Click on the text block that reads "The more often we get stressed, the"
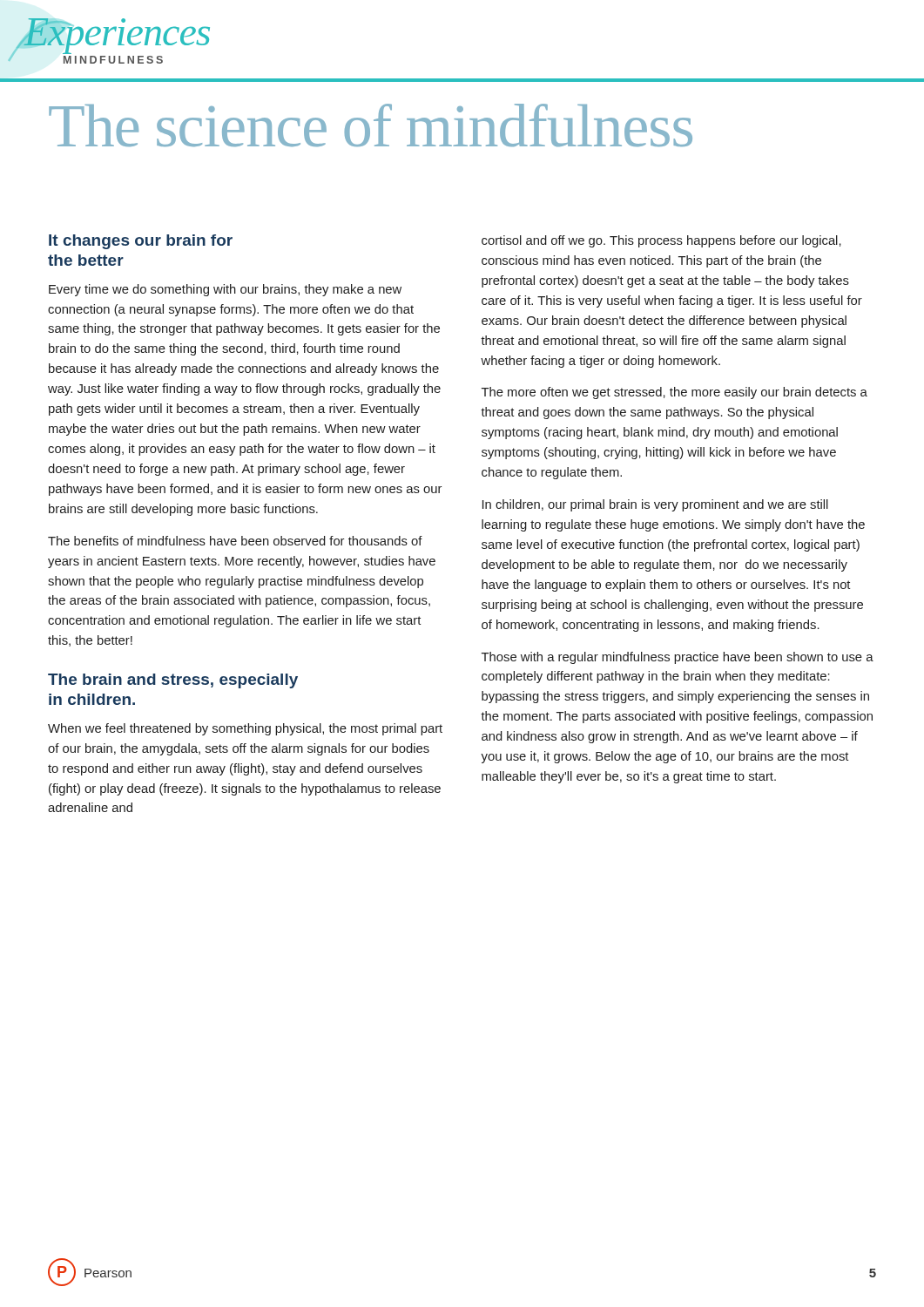 [x=679, y=433]
